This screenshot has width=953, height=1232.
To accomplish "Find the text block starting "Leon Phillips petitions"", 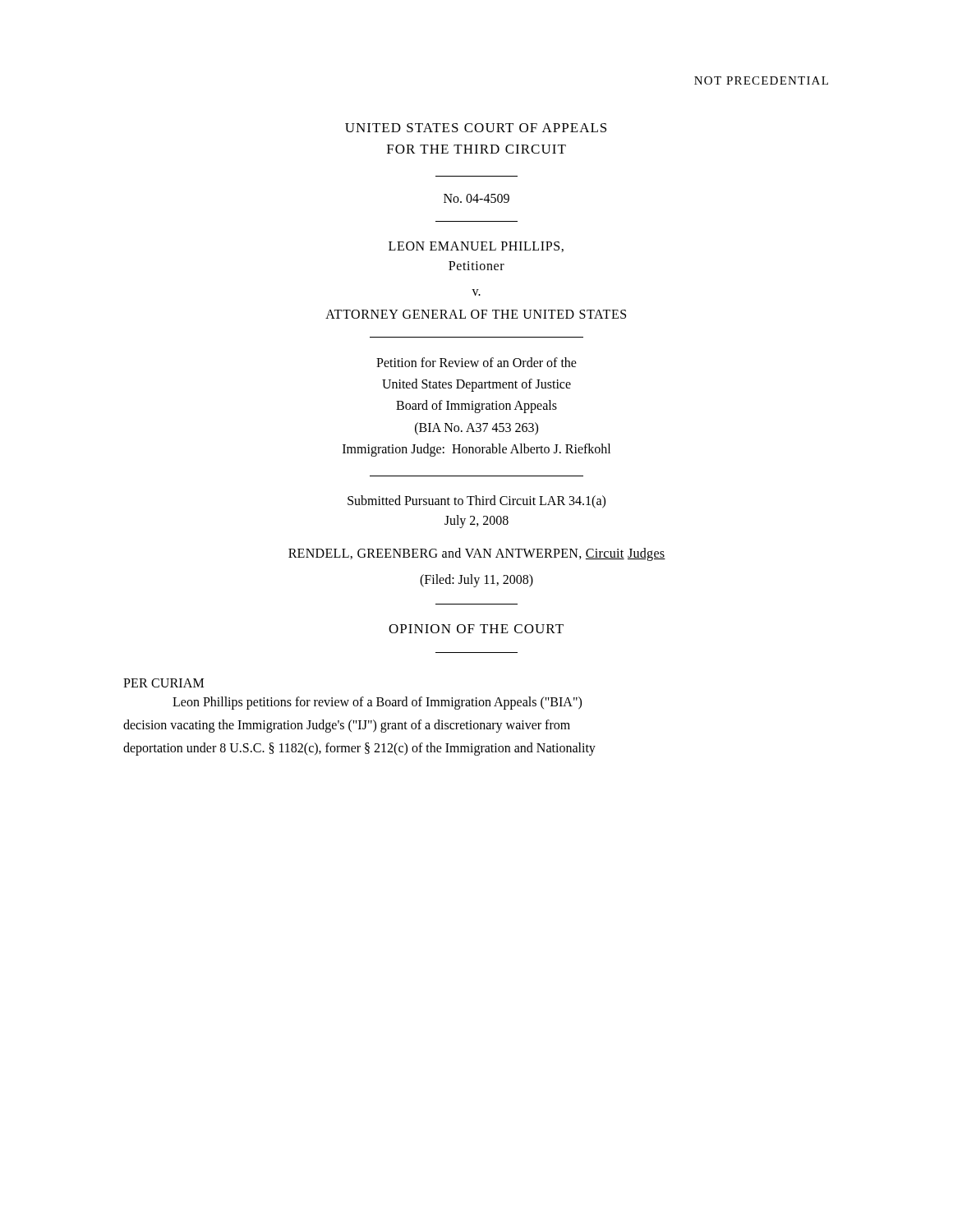I will pos(377,702).
